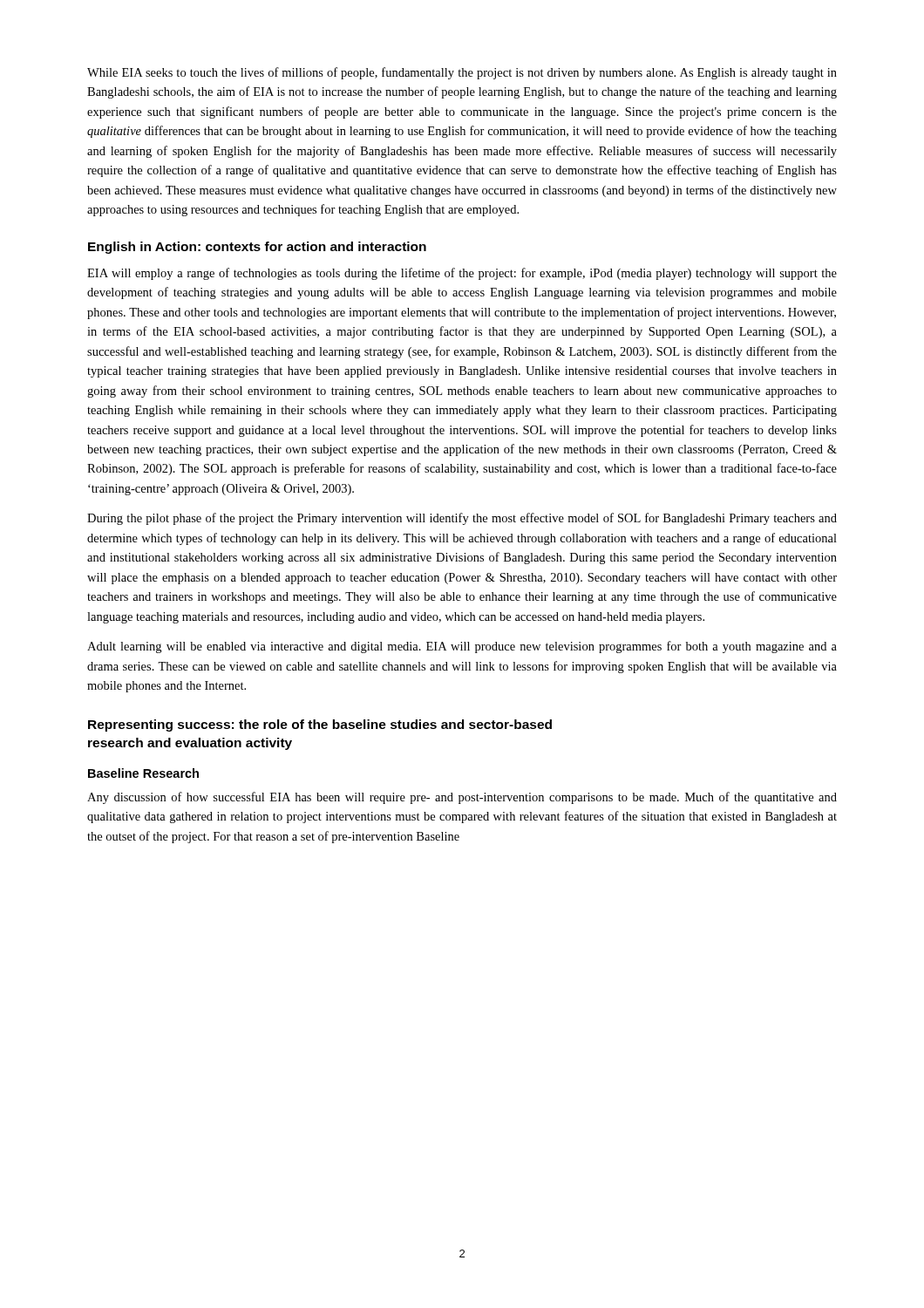Point to "Baseline Research"
The width and height of the screenshot is (924, 1308).
tap(143, 773)
